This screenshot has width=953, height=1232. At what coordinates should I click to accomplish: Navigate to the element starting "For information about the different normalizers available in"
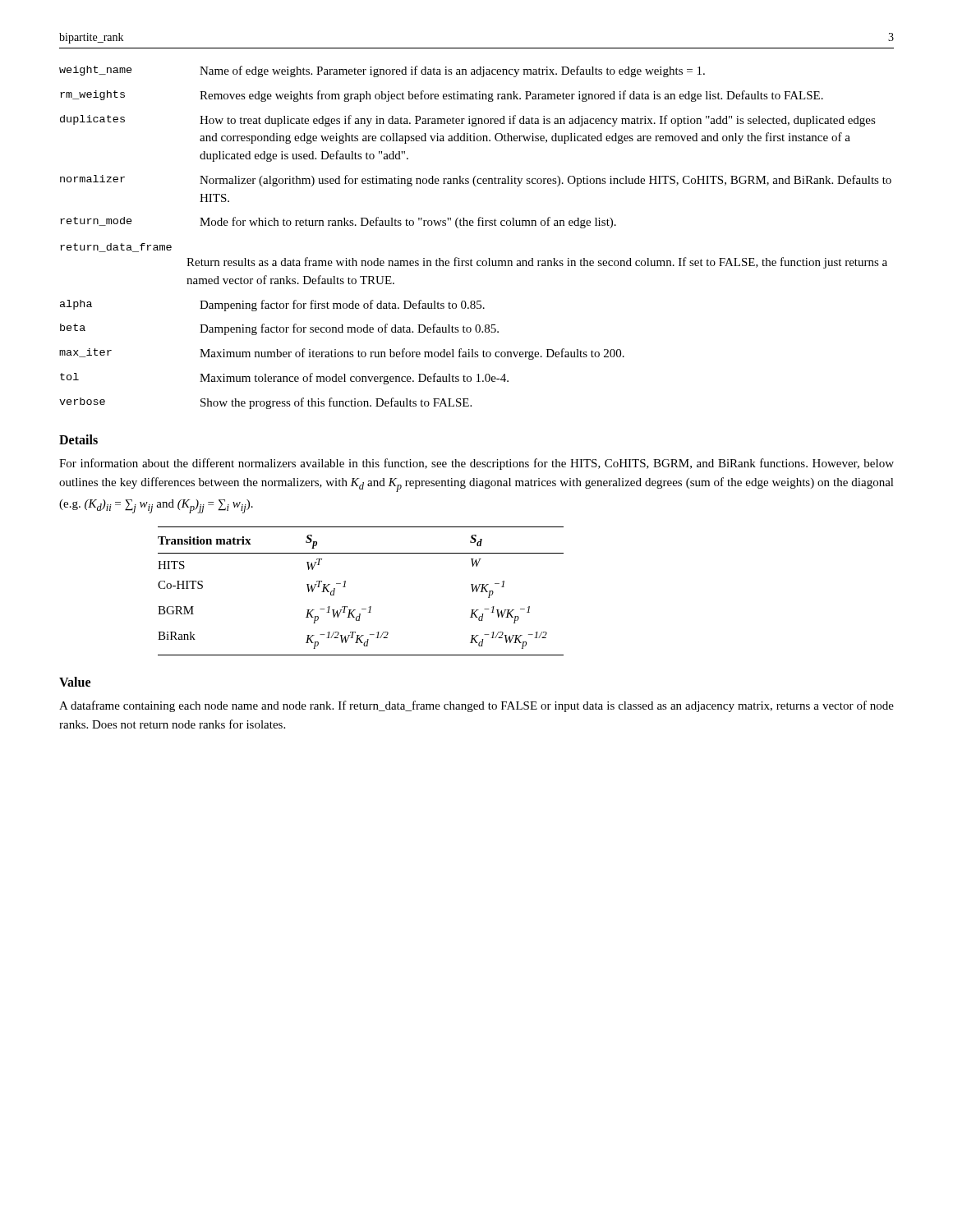[476, 485]
